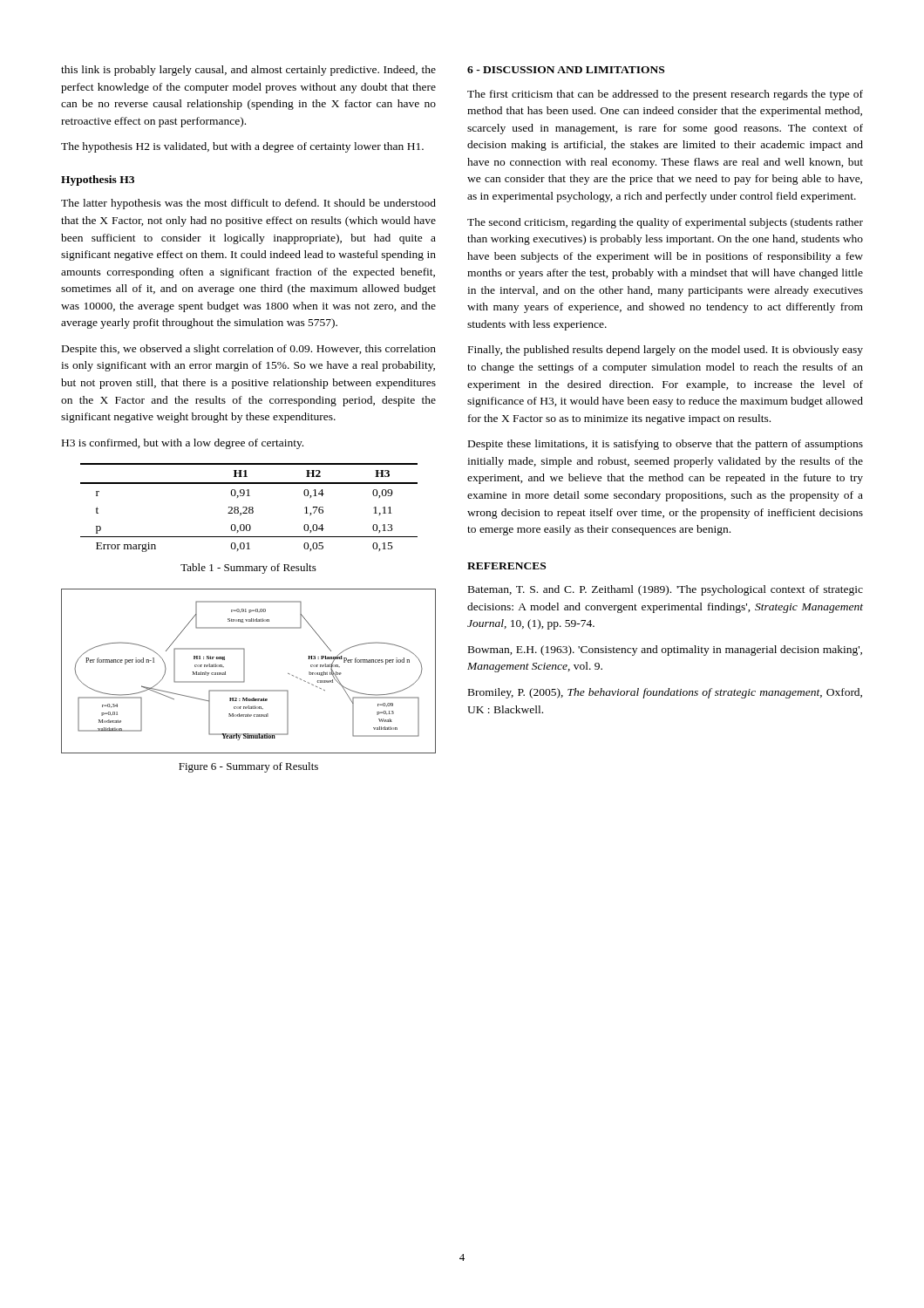Where is the section header that starts "6 - DISCUSSION AND"?

click(x=665, y=70)
